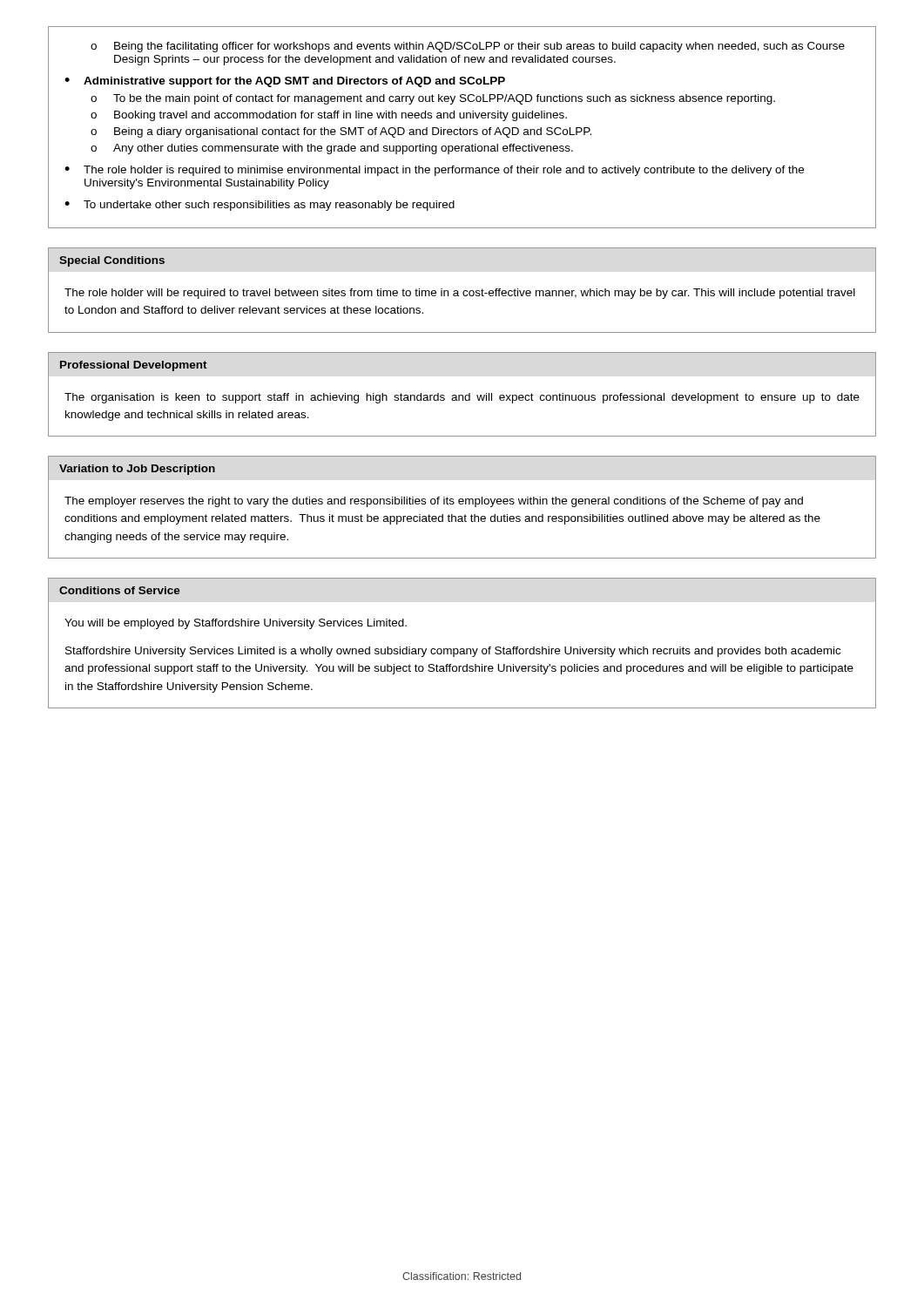
Task: Find the text starting "Staffordshire University Services Limited is a wholly owned"
Action: pos(459,668)
